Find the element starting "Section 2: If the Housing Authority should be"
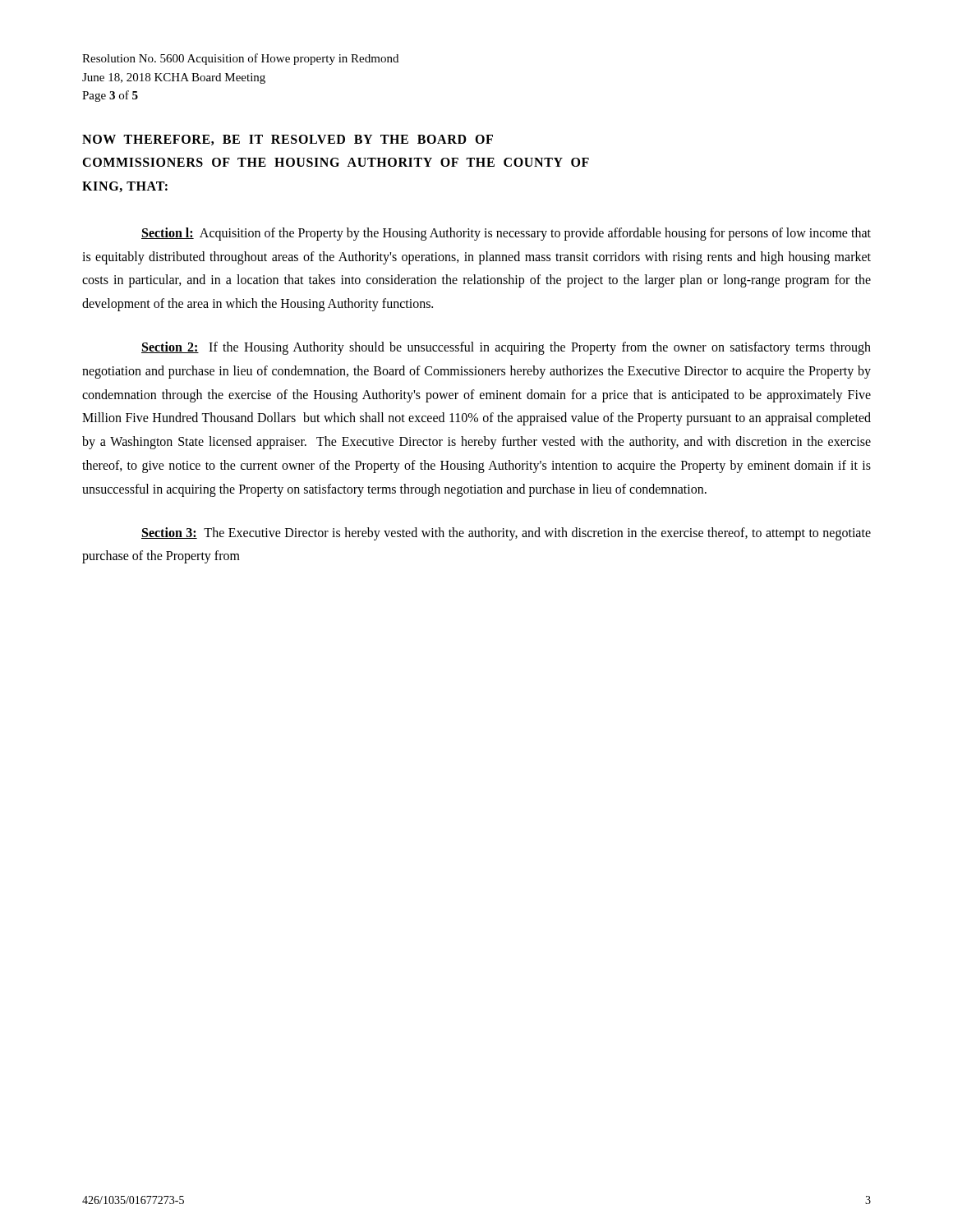The width and height of the screenshot is (953, 1232). pos(476,418)
